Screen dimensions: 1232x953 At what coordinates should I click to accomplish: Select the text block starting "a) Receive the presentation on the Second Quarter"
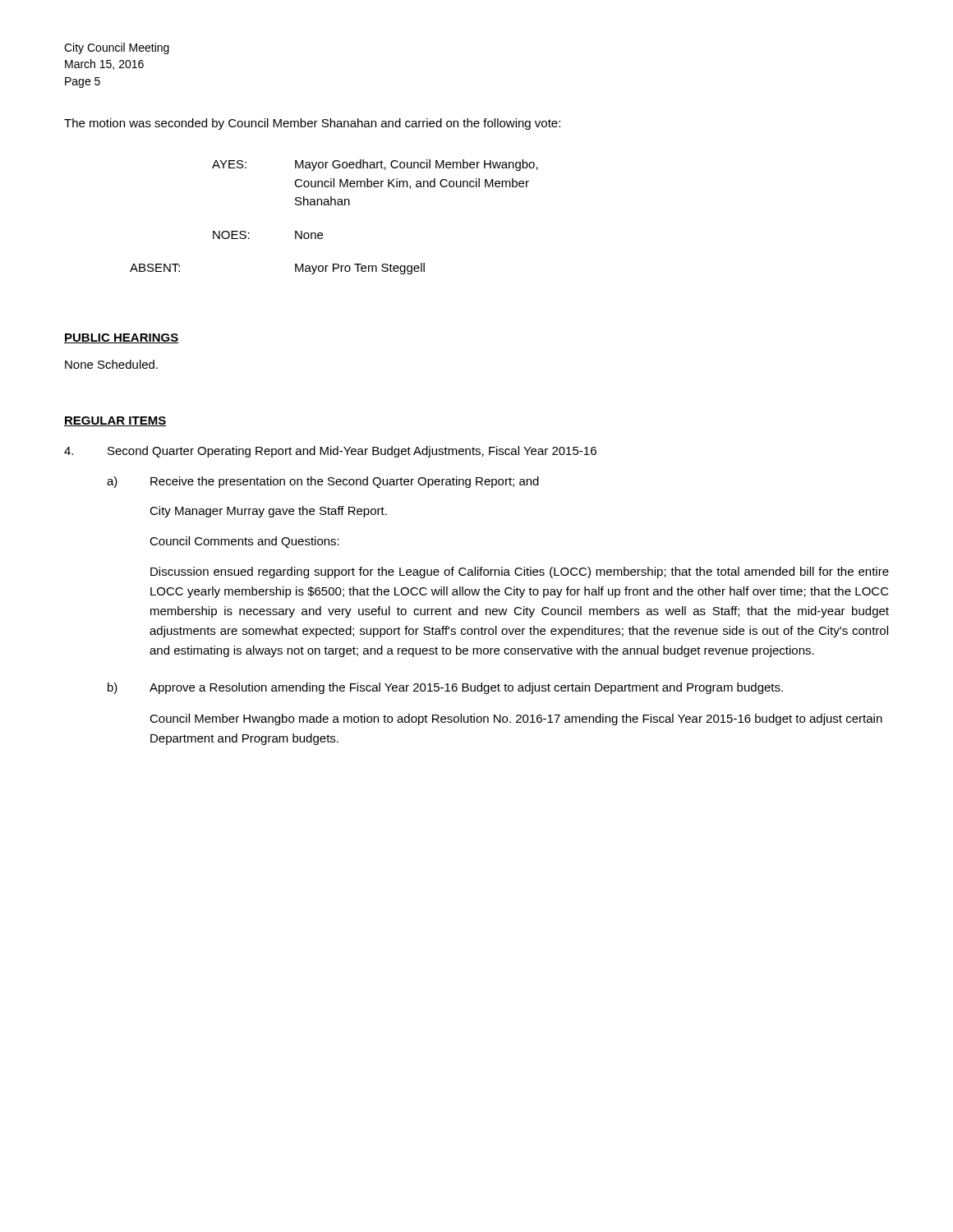pyautogui.click(x=498, y=481)
